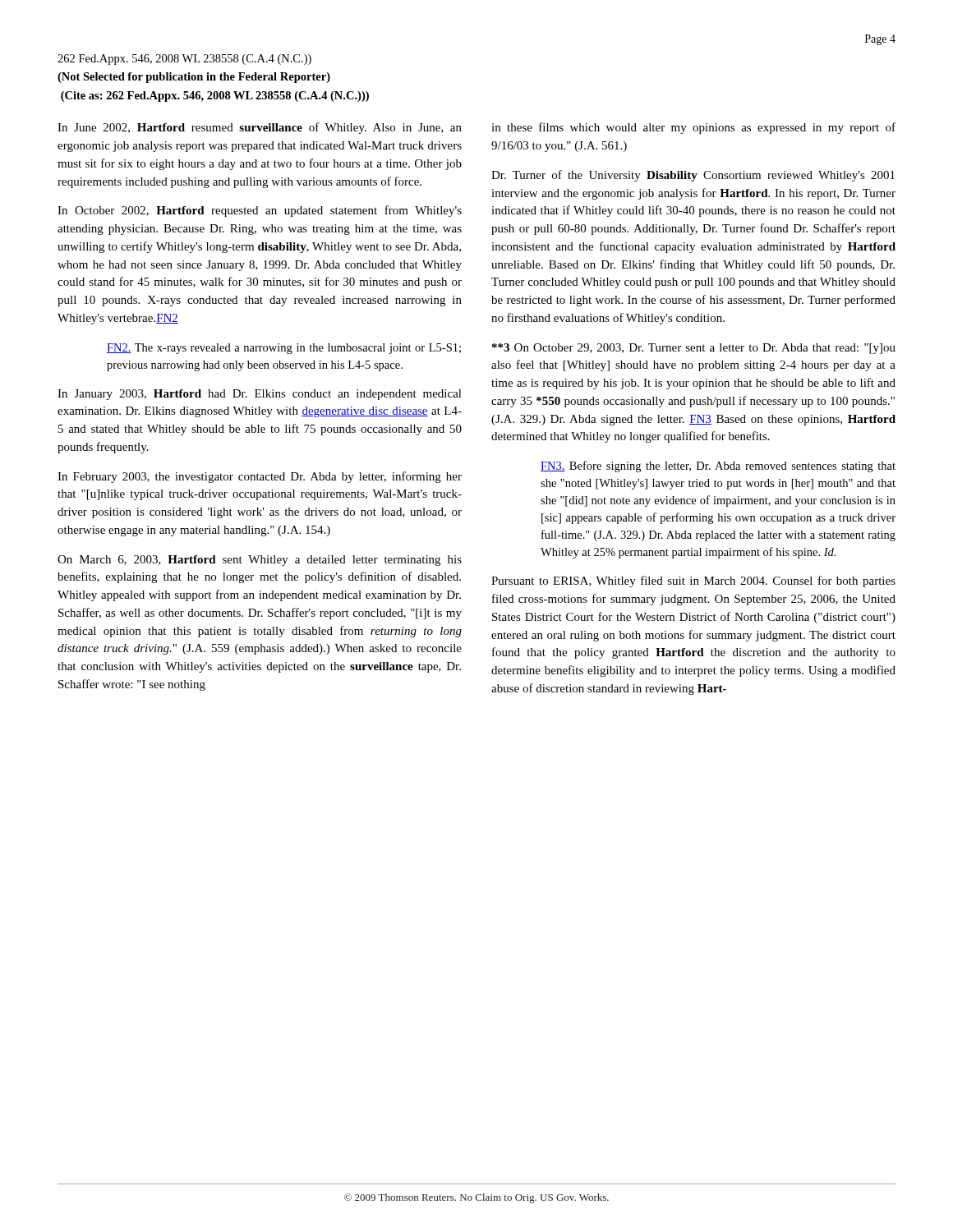This screenshot has width=953, height=1232.
Task: Point to the block beginning "in these films which would alter"
Action: click(693, 137)
